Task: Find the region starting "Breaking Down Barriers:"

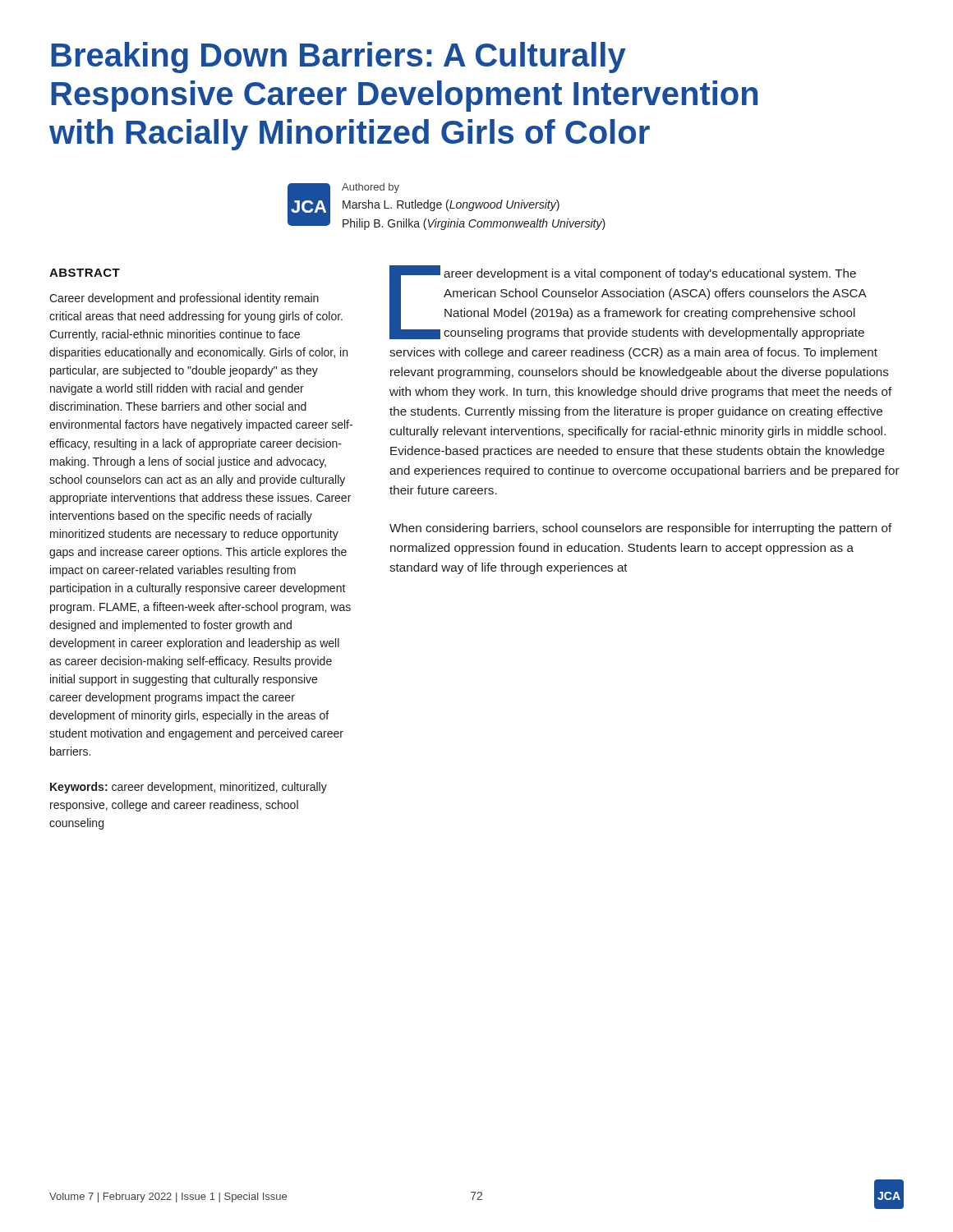Action: tap(476, 94)
